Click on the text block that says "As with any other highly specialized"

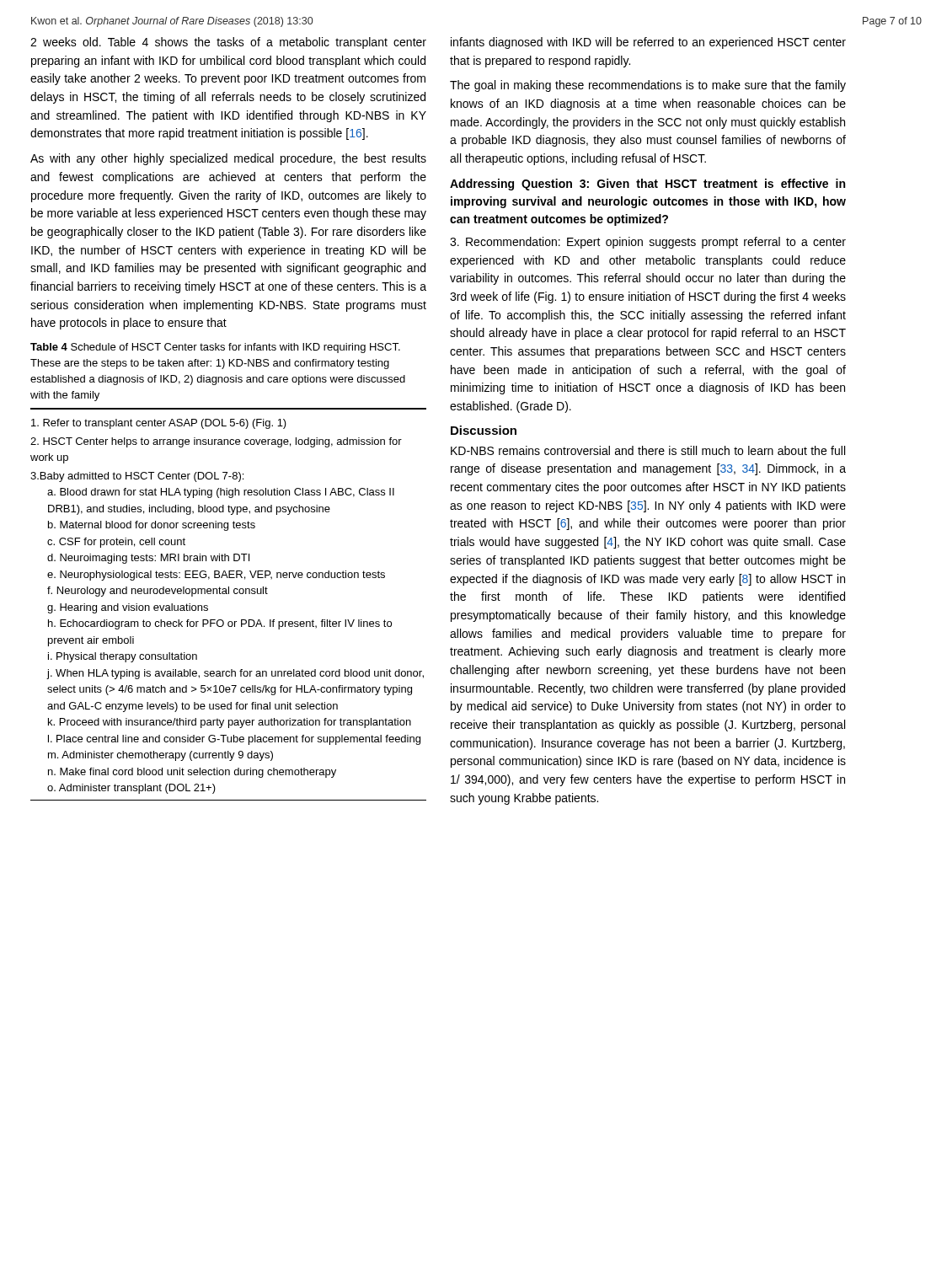pos(228,241)
